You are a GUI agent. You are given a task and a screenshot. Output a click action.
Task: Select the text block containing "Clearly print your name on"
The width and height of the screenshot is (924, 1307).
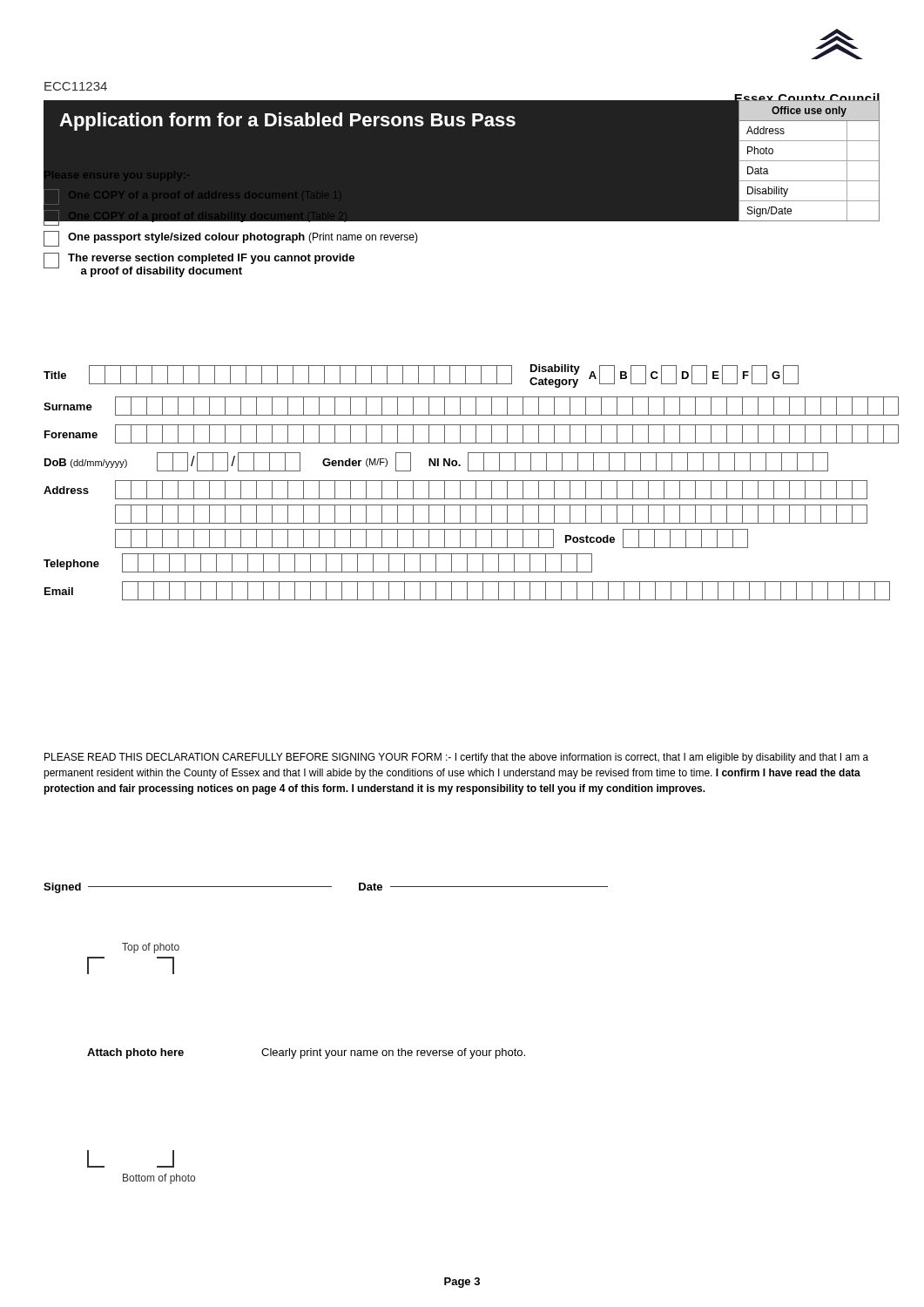394,1052
